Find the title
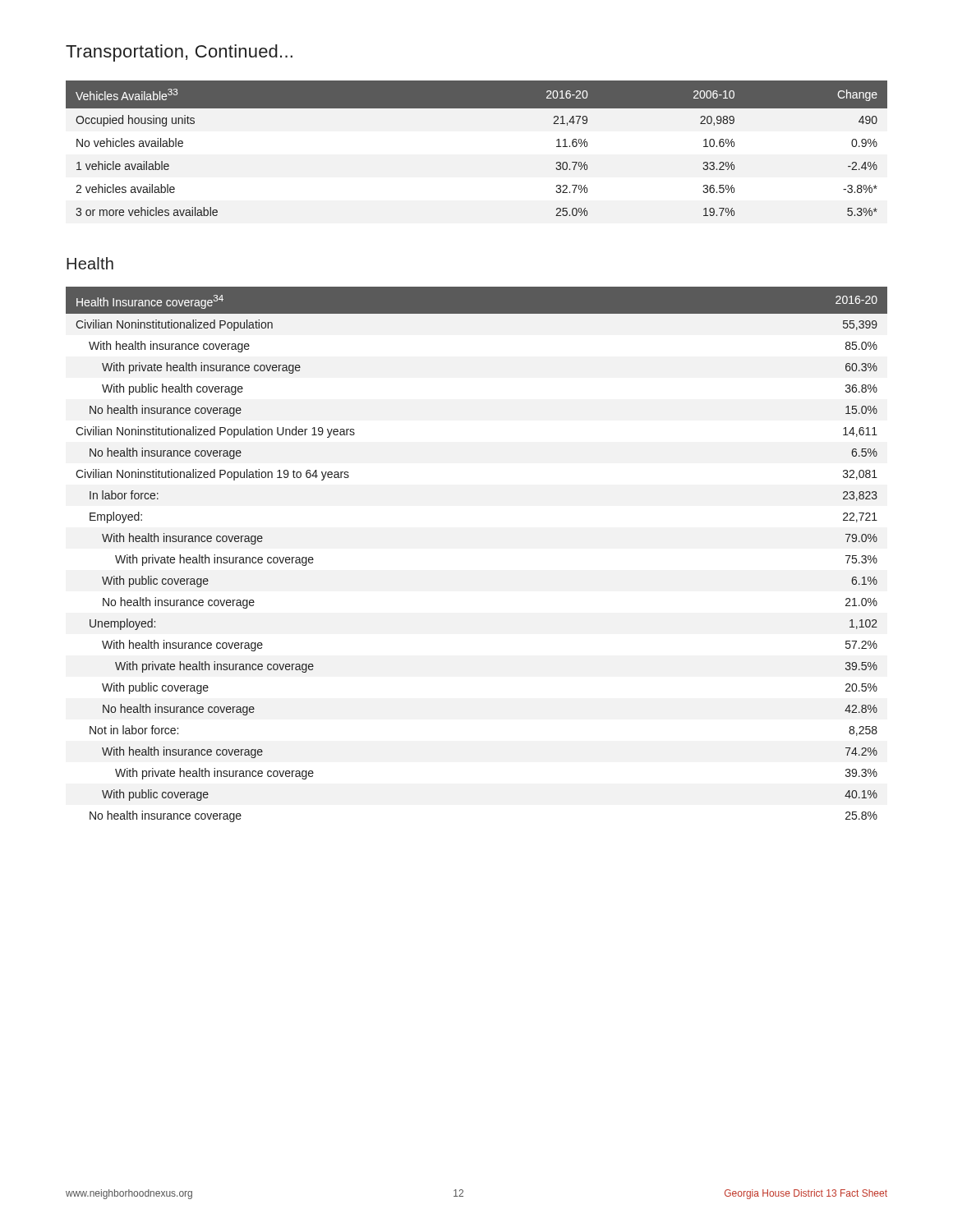Viewport: 953px width, 1232px height. [180, 51]
